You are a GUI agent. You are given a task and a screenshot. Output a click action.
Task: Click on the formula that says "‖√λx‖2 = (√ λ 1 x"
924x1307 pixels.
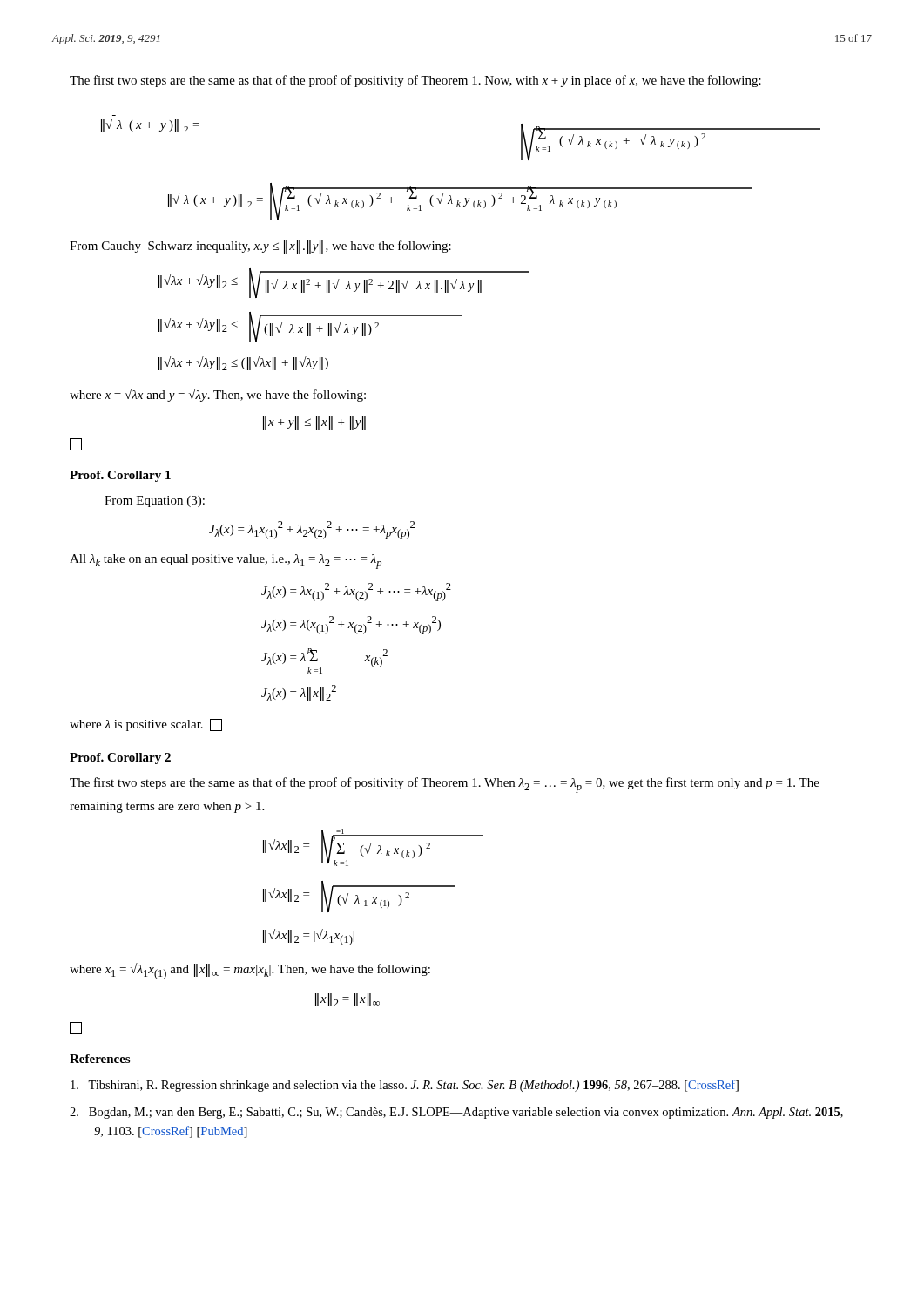pyautogui.click(x=361, y=895)
